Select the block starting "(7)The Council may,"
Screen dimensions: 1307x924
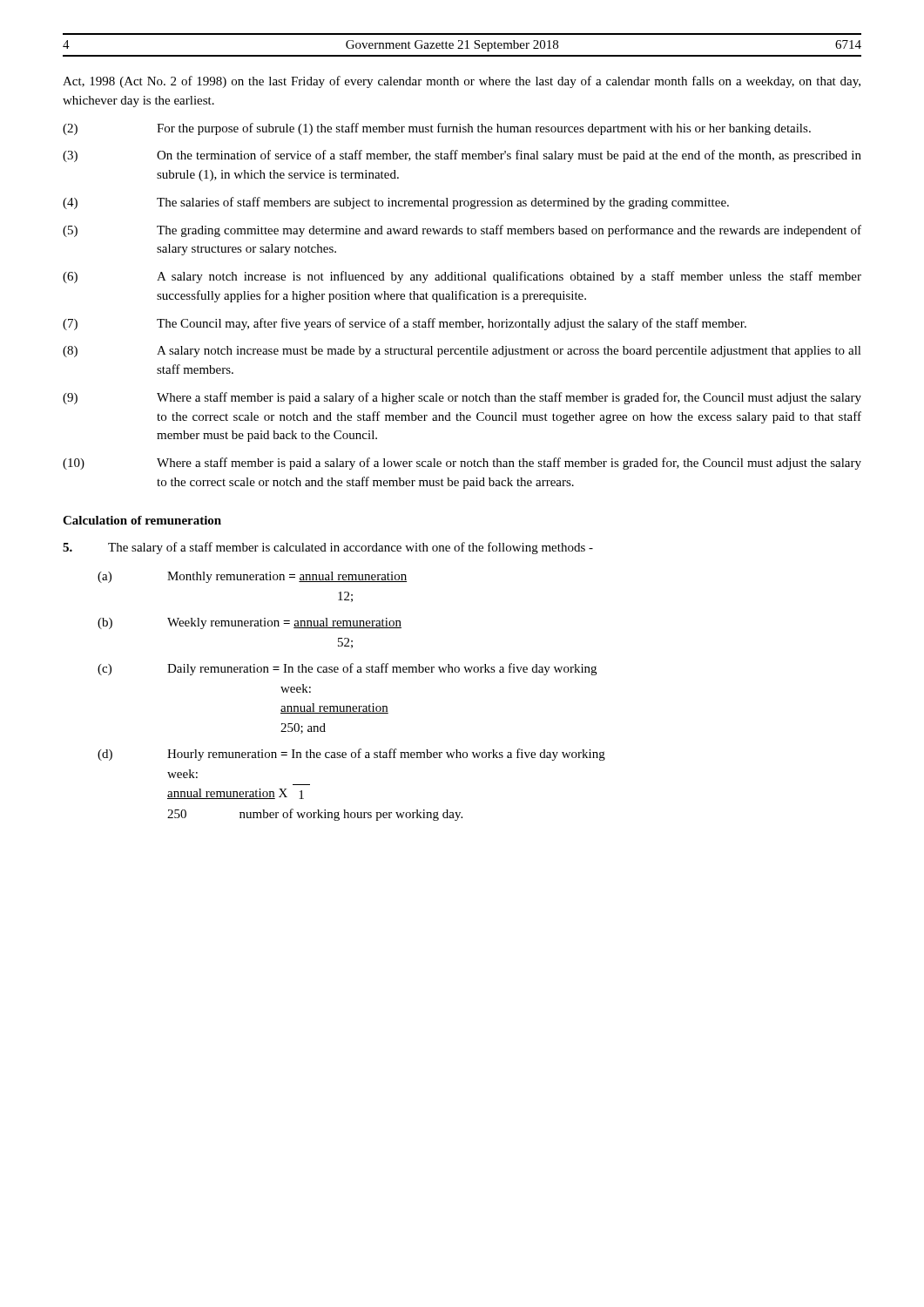[428, 324]
